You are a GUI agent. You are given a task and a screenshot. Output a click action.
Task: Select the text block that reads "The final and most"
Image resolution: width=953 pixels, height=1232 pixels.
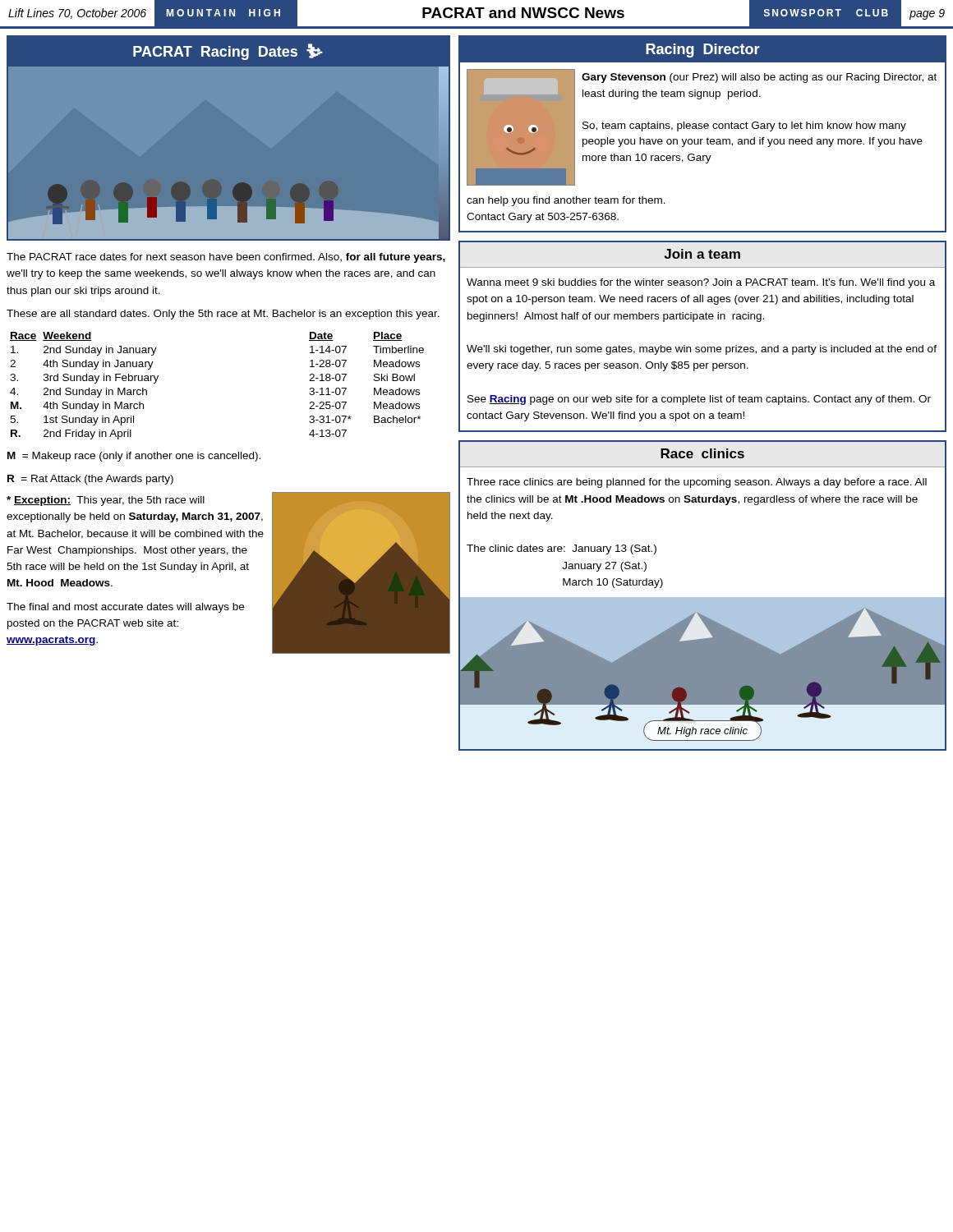tap(126, 623)
